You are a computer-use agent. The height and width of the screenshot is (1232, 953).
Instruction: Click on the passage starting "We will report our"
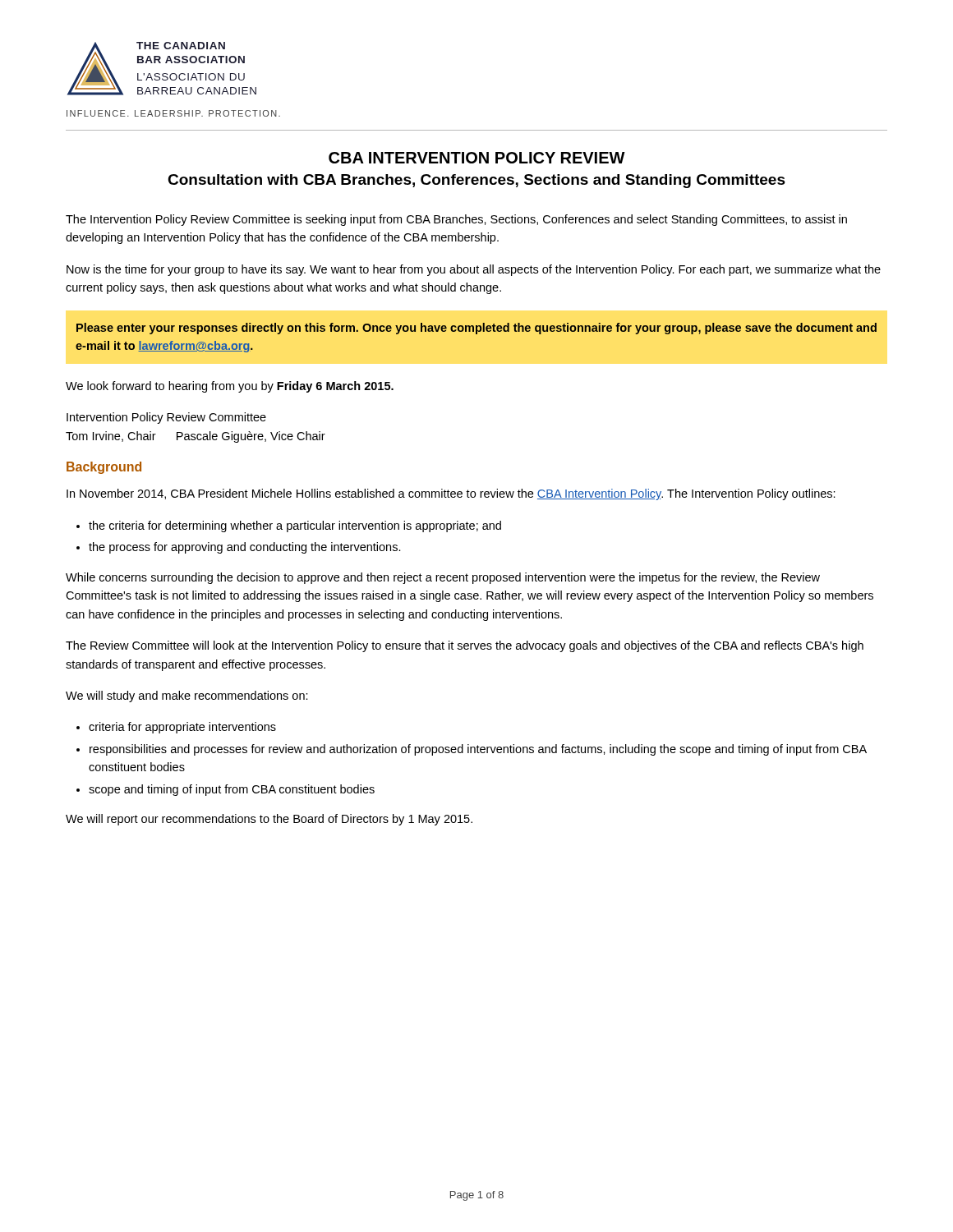tap(270, 819)
